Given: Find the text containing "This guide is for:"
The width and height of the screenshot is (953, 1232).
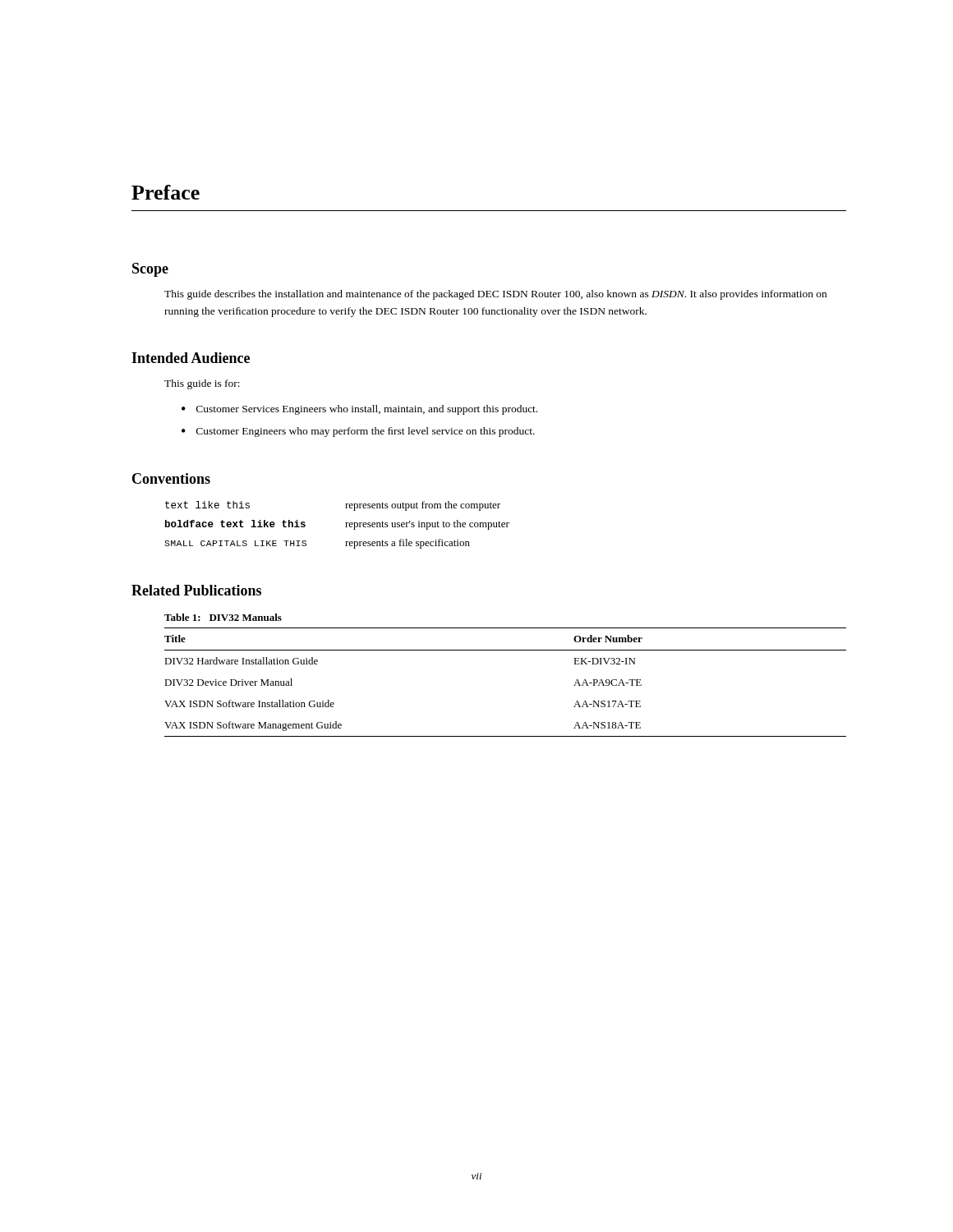Looking at the screenshot, I should tap(202, 384).
